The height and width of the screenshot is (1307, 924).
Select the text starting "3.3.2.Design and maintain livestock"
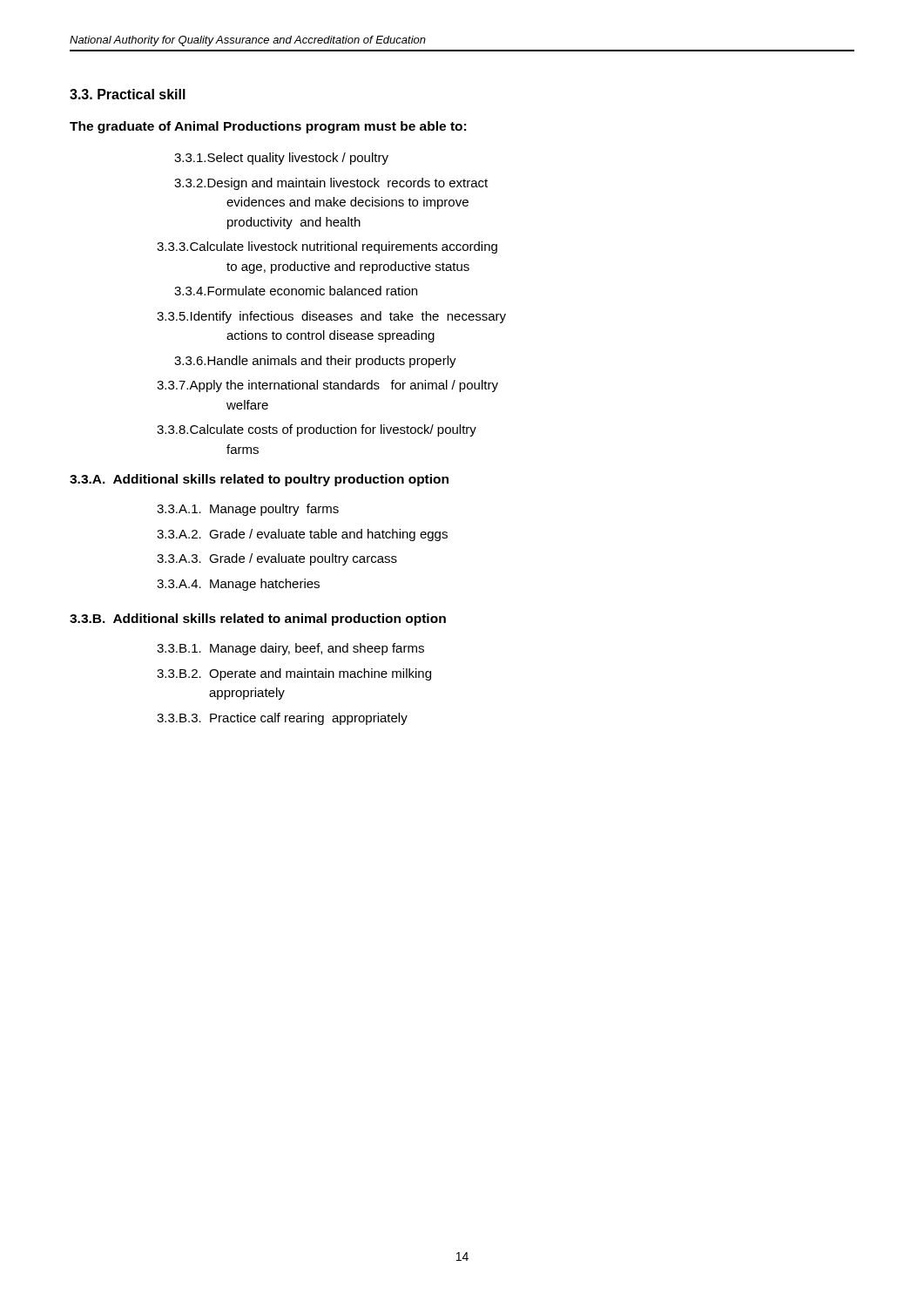[x=331, y=202]
